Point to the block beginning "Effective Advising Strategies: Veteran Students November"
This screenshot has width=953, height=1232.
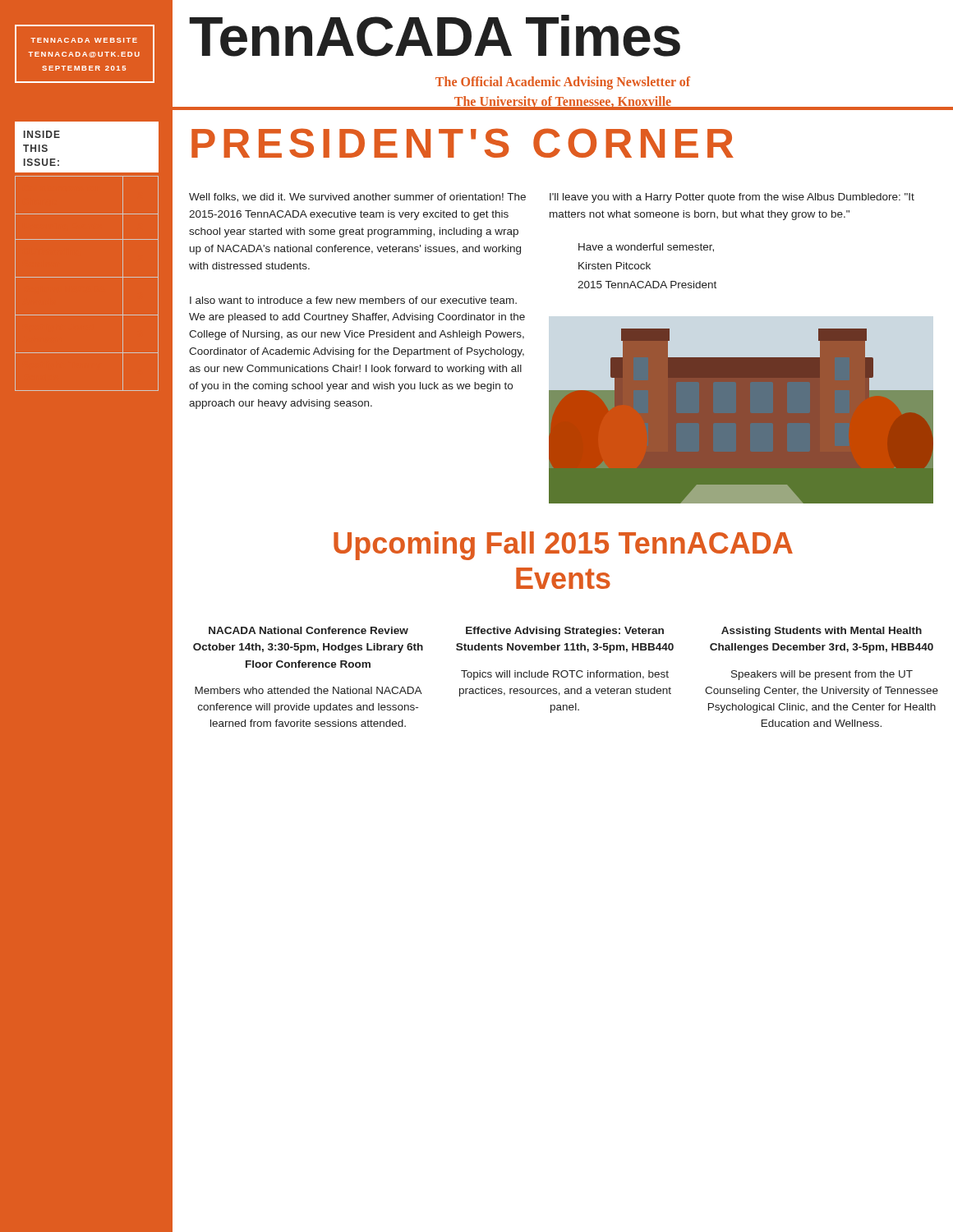pyautogui.click(x=565, y=669)
